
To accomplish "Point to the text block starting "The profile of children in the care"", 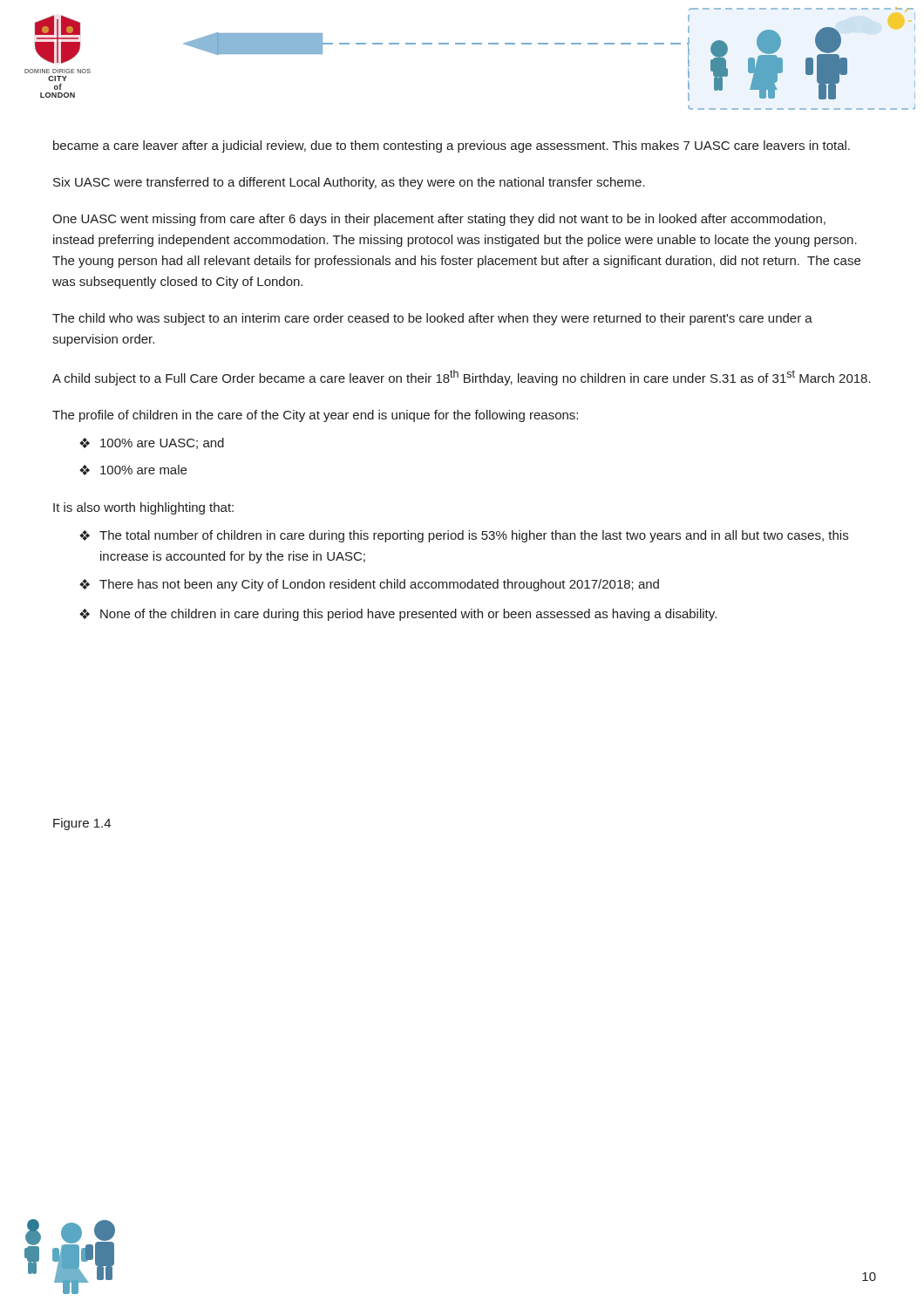I will 316,415.
